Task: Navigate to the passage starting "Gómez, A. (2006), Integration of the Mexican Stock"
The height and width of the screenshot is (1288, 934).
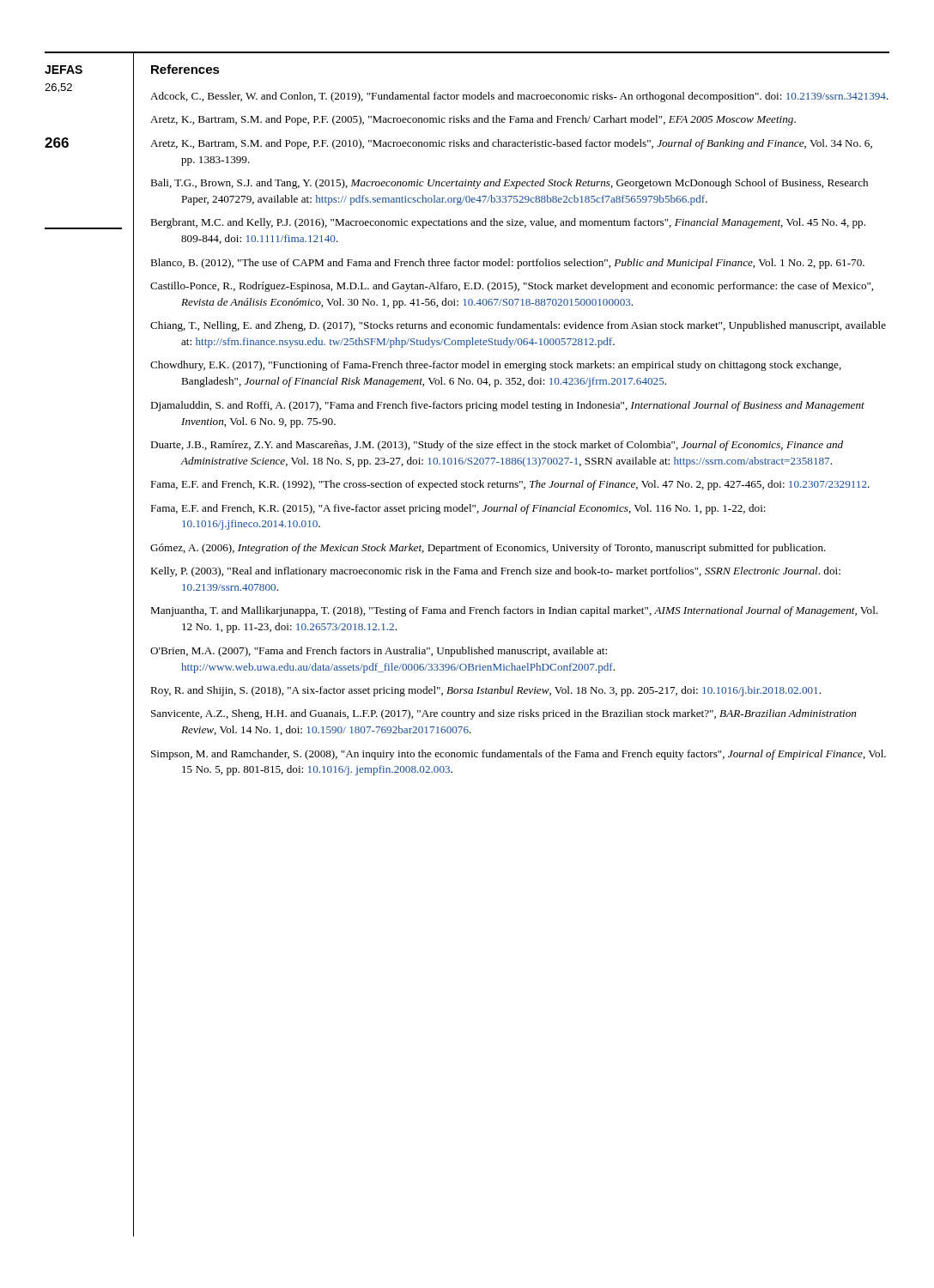Action: tap(488, 547)
